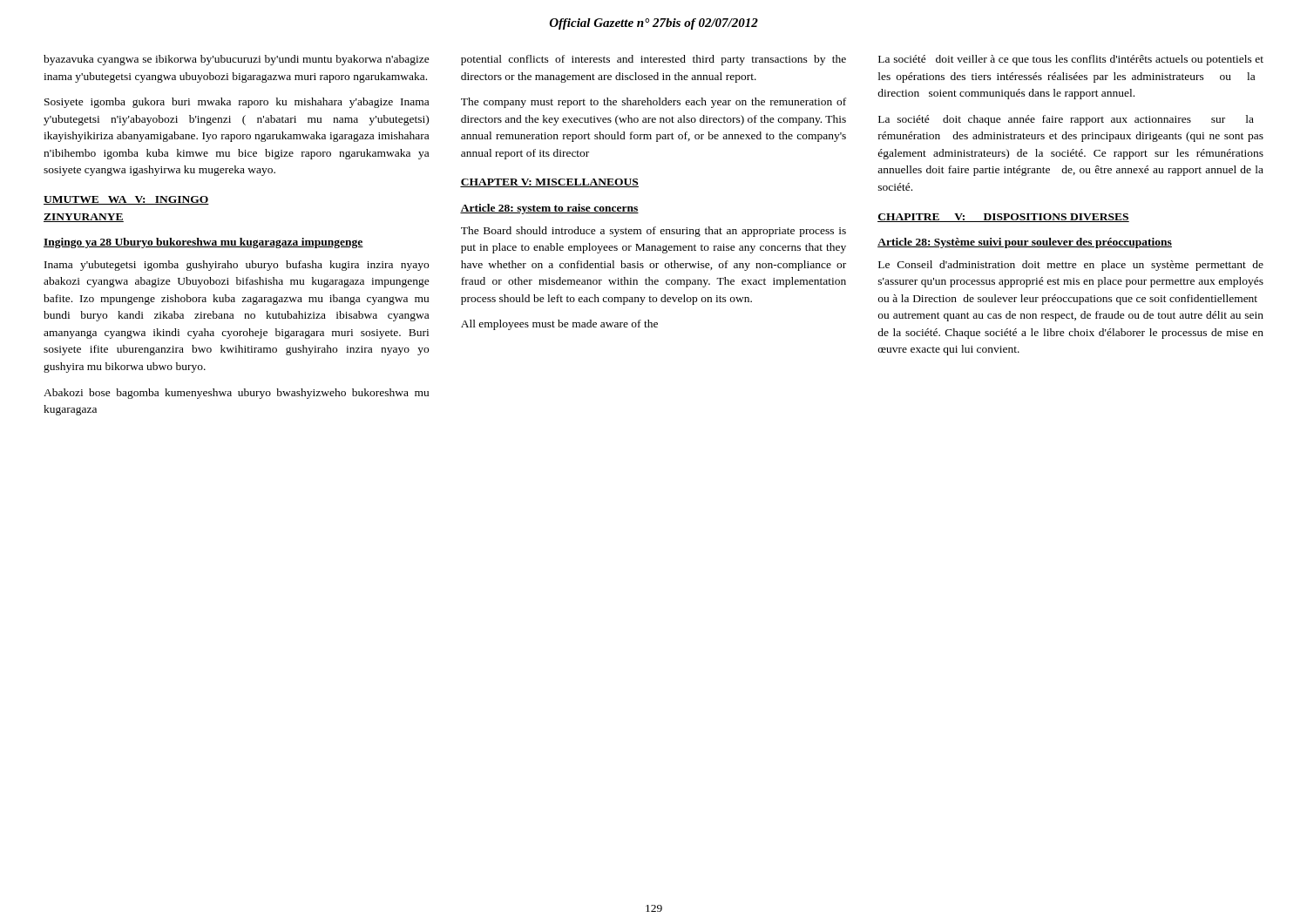Screen dimensions: 924x1307
Task: Navigate to the element starting "Le Conseil d'administration doit mettre"
Action: pos(1071,307)
